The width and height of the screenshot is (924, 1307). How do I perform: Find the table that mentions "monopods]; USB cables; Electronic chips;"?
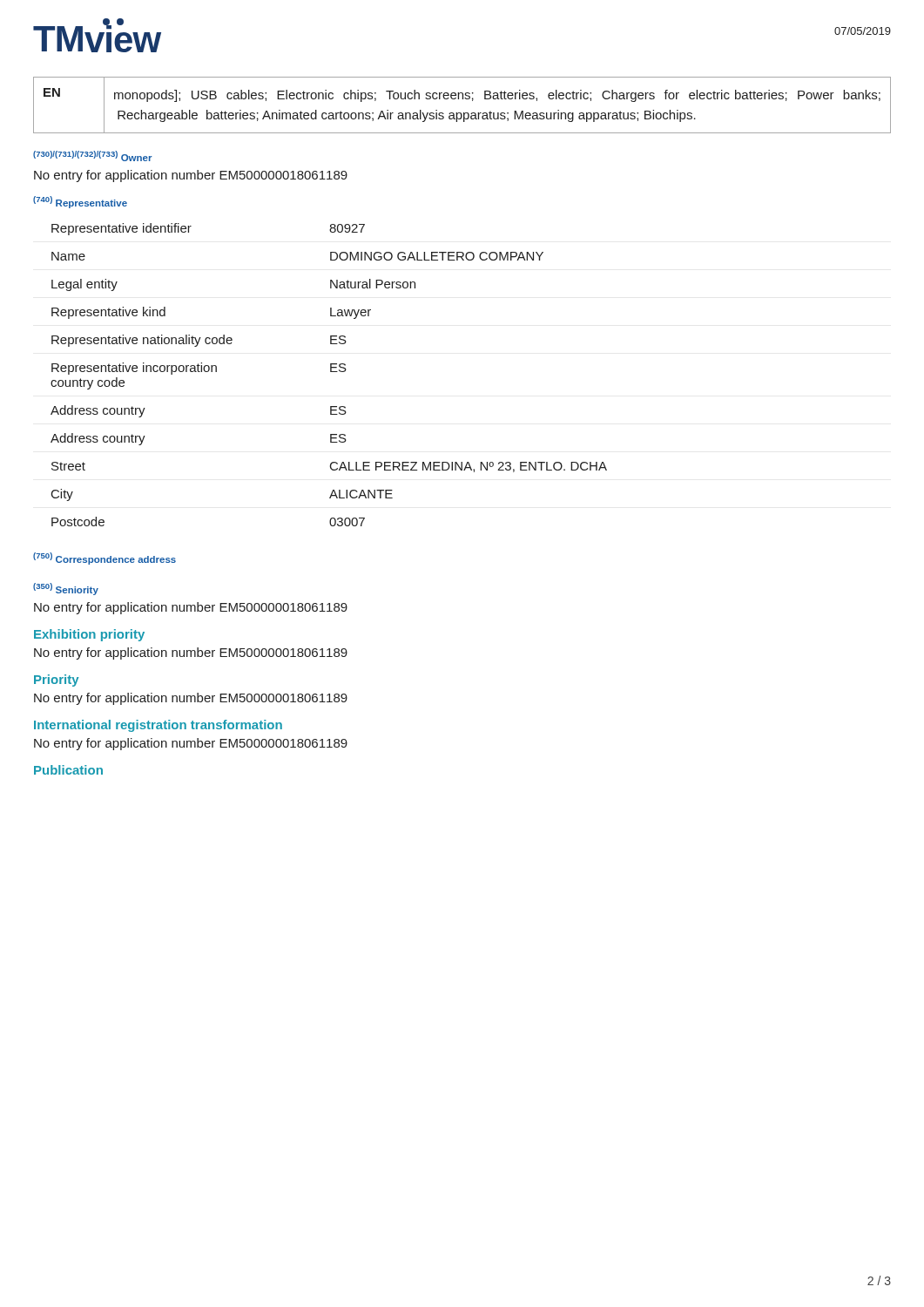click(462, 105)
